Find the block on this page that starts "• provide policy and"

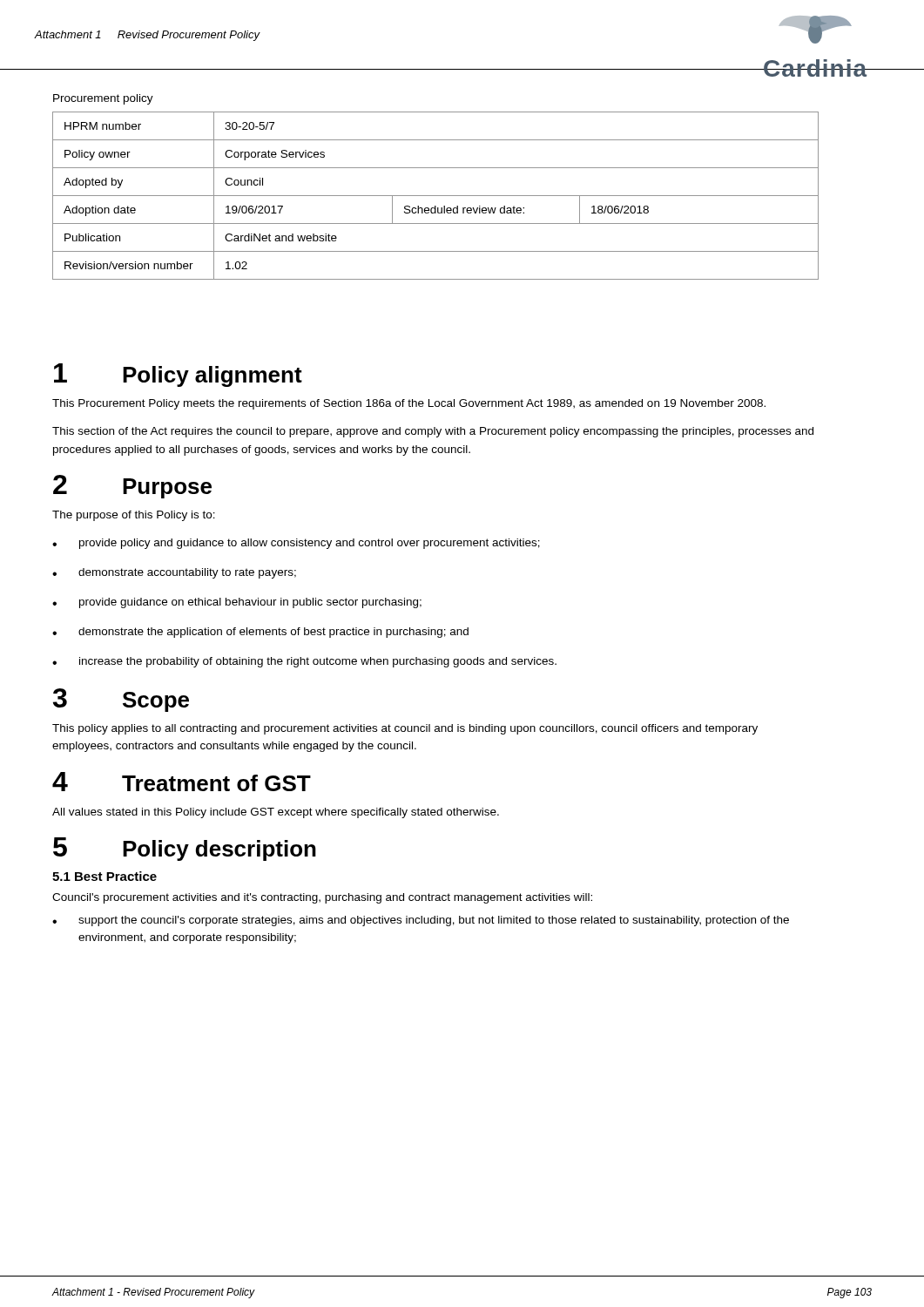tap(296, 545)
